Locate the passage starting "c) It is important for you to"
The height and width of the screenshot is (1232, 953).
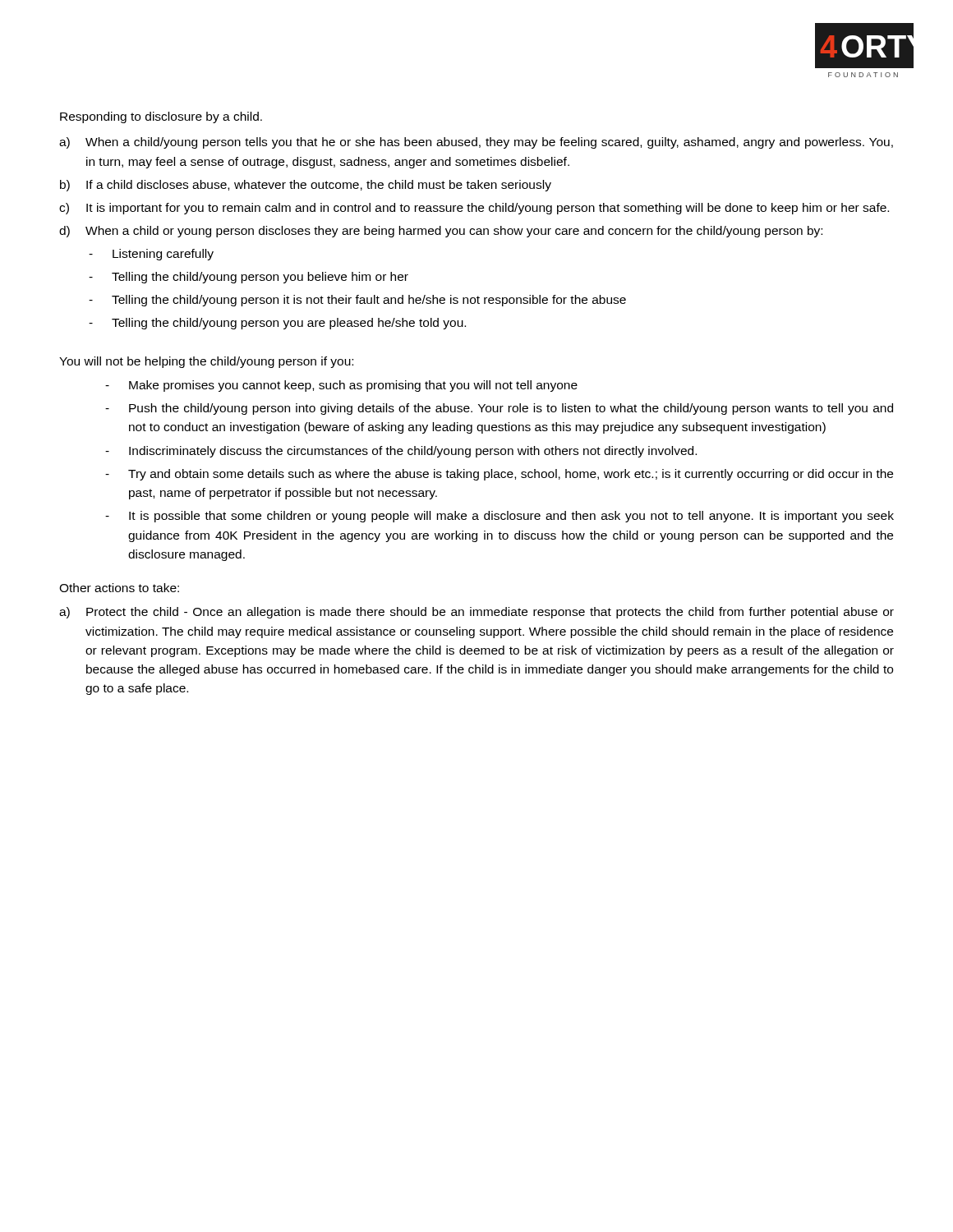click(x=476, y=208)
